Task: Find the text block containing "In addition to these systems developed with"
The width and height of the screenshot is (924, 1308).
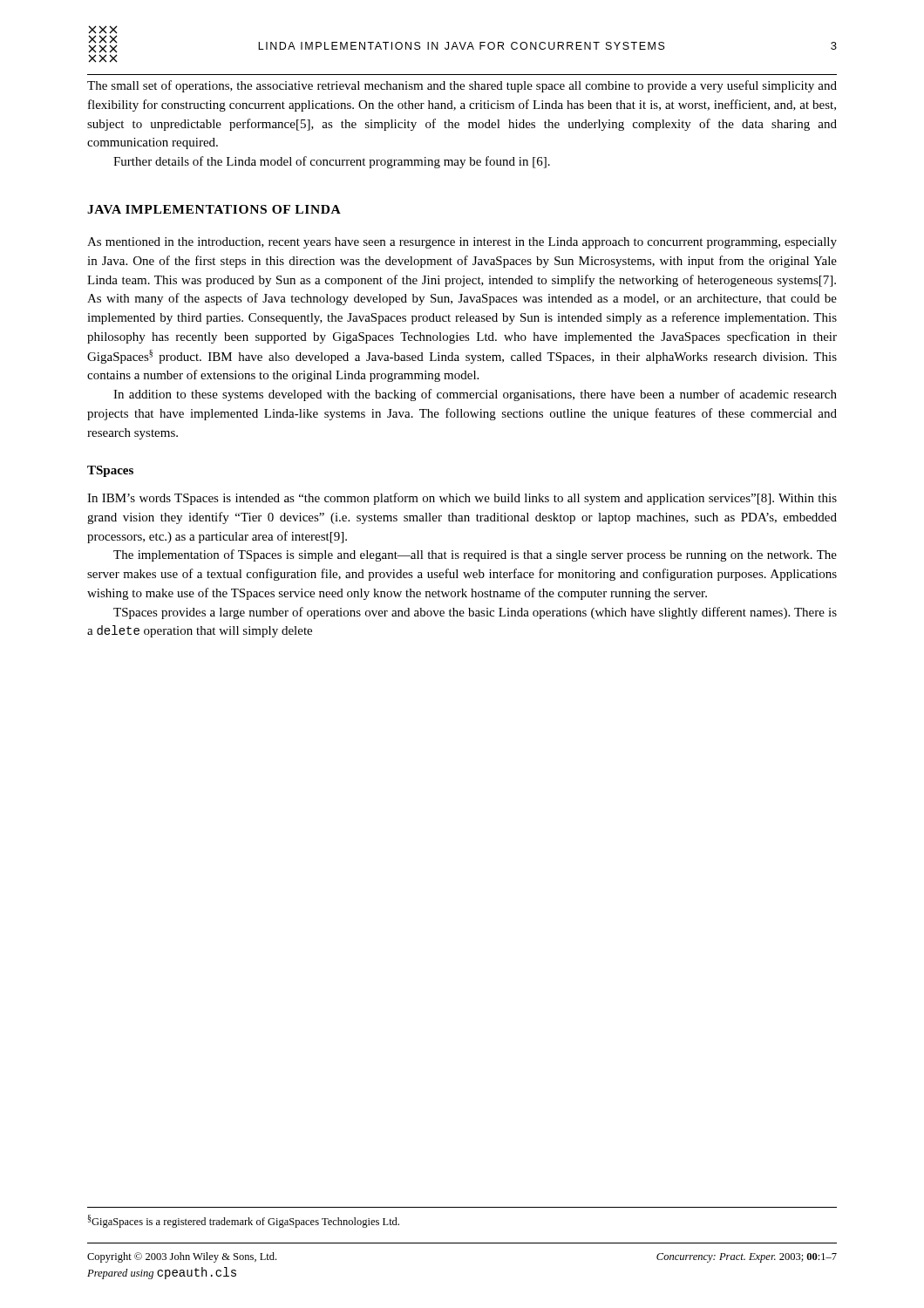Action: [x=462, y=413]
